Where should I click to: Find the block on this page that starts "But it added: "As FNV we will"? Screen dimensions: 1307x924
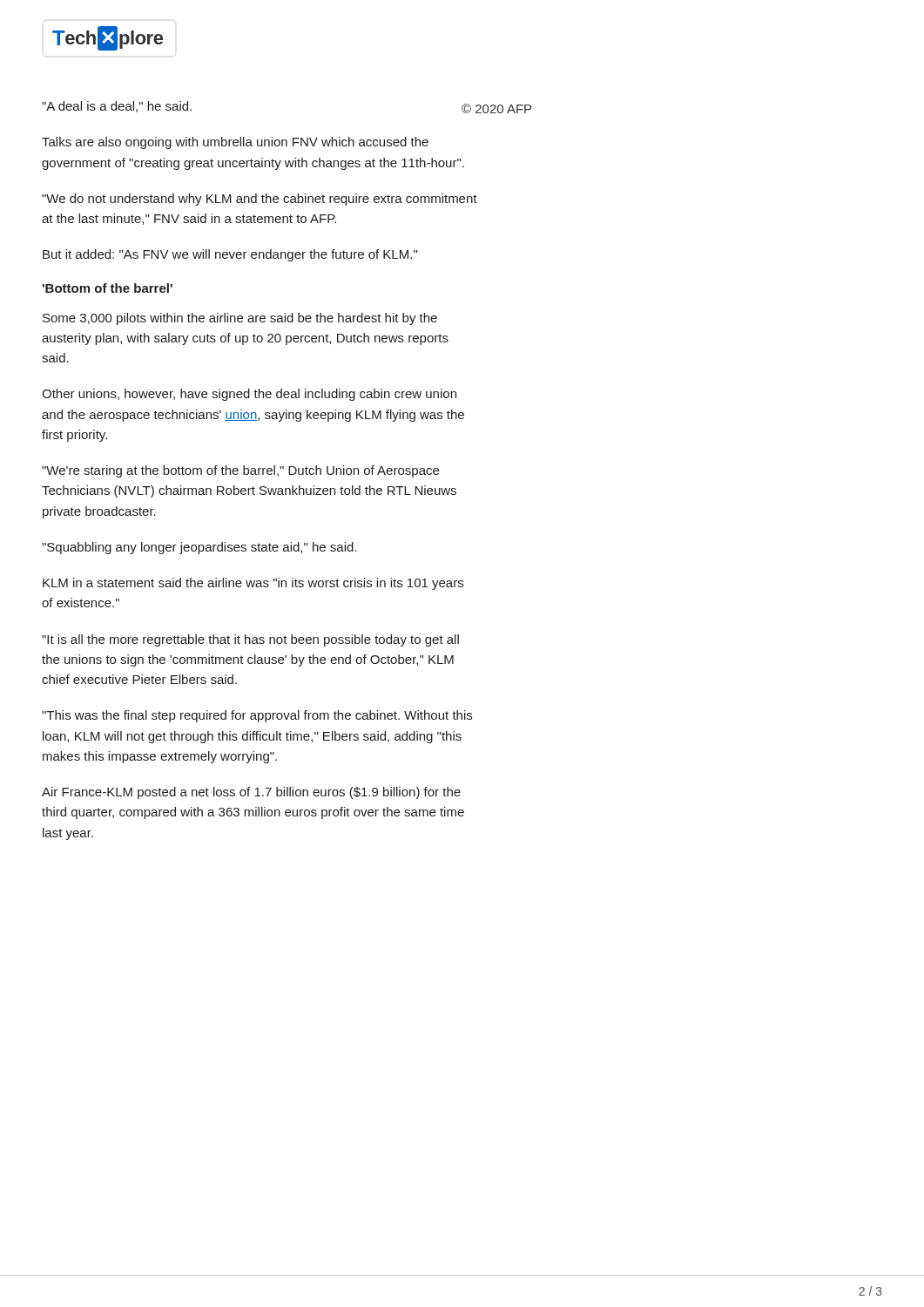pos(260,254)
